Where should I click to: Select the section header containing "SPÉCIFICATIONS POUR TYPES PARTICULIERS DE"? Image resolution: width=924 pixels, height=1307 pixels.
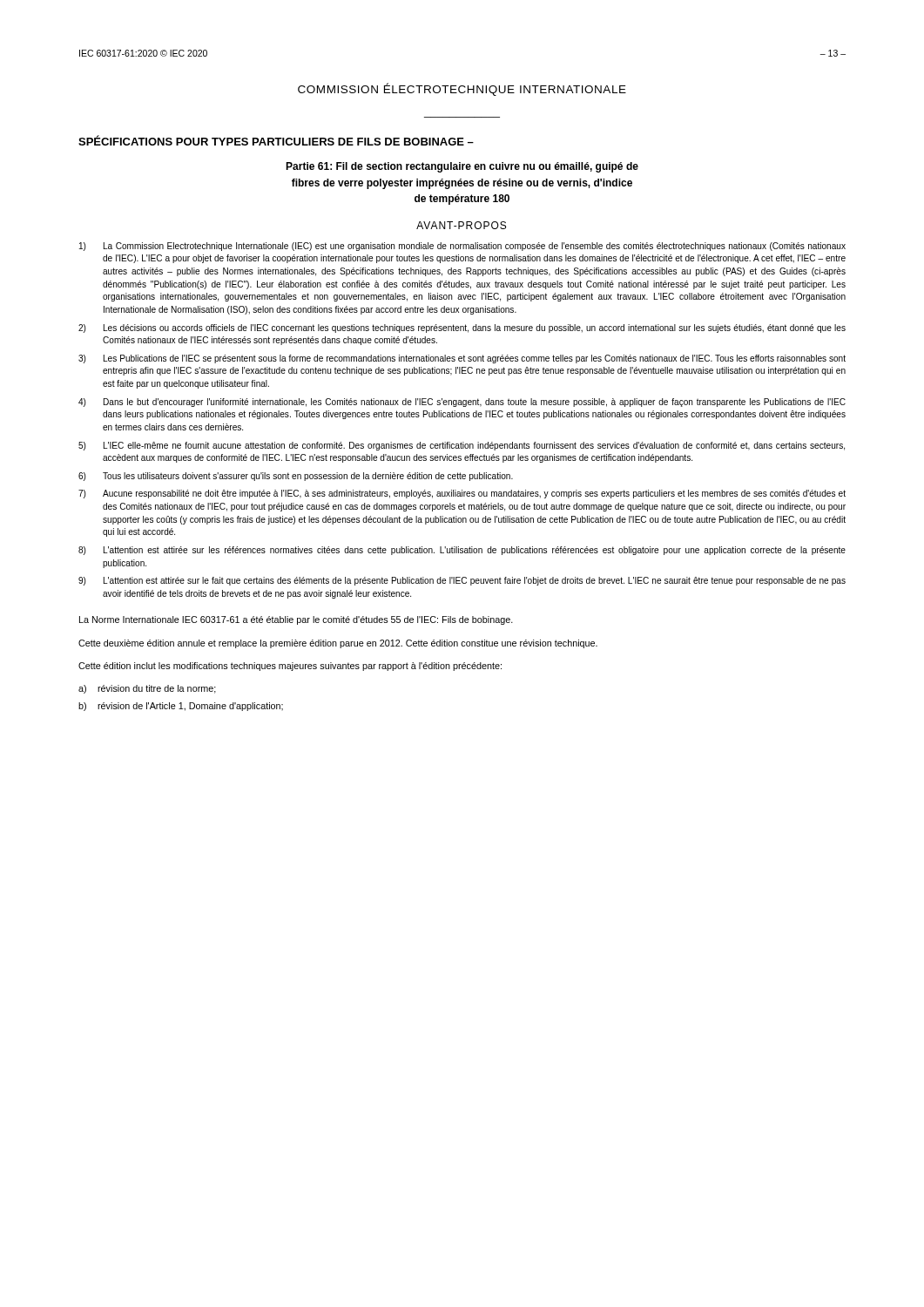tap(276, 142)
